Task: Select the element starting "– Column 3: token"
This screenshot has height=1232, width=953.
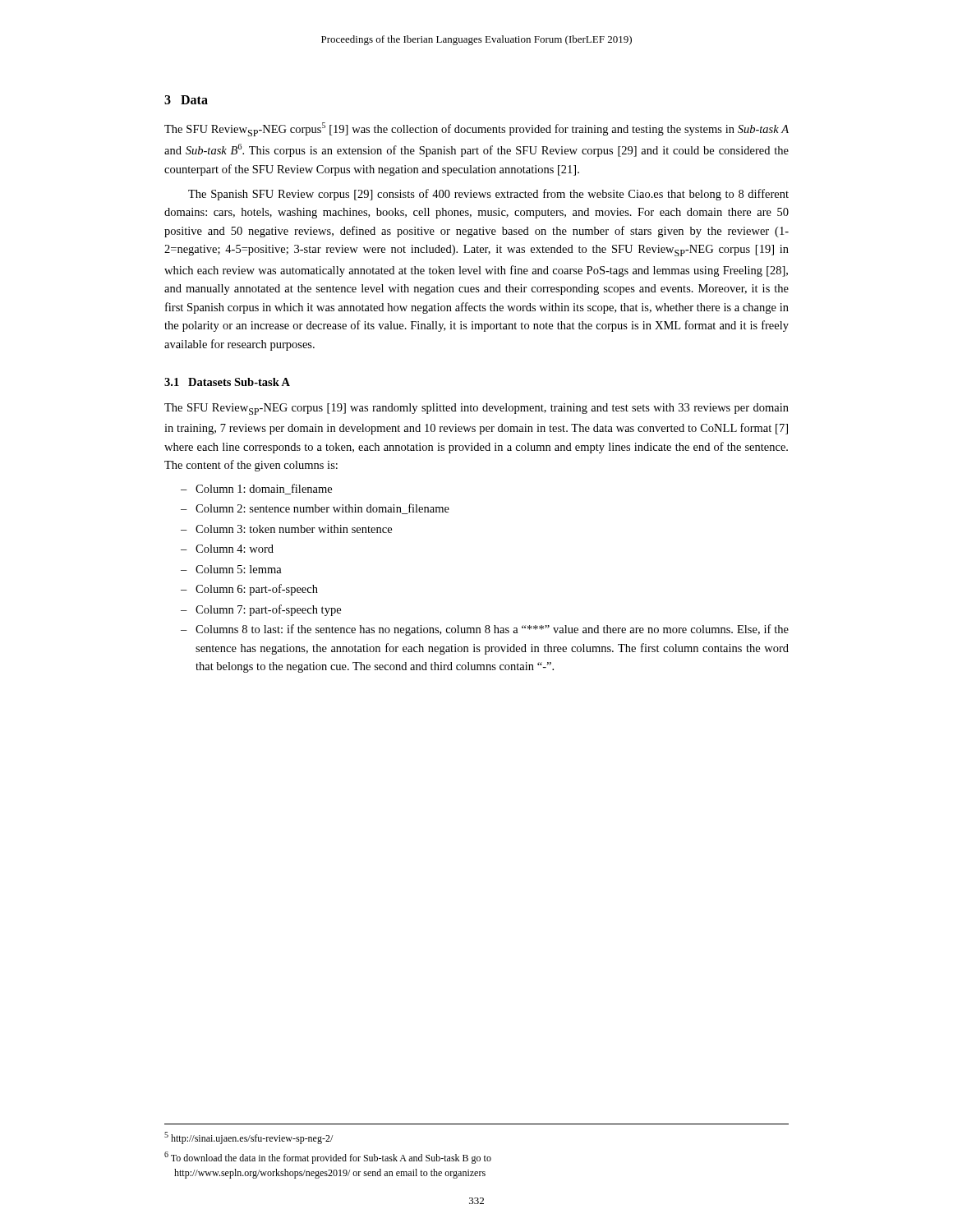Action: point(287,529)
